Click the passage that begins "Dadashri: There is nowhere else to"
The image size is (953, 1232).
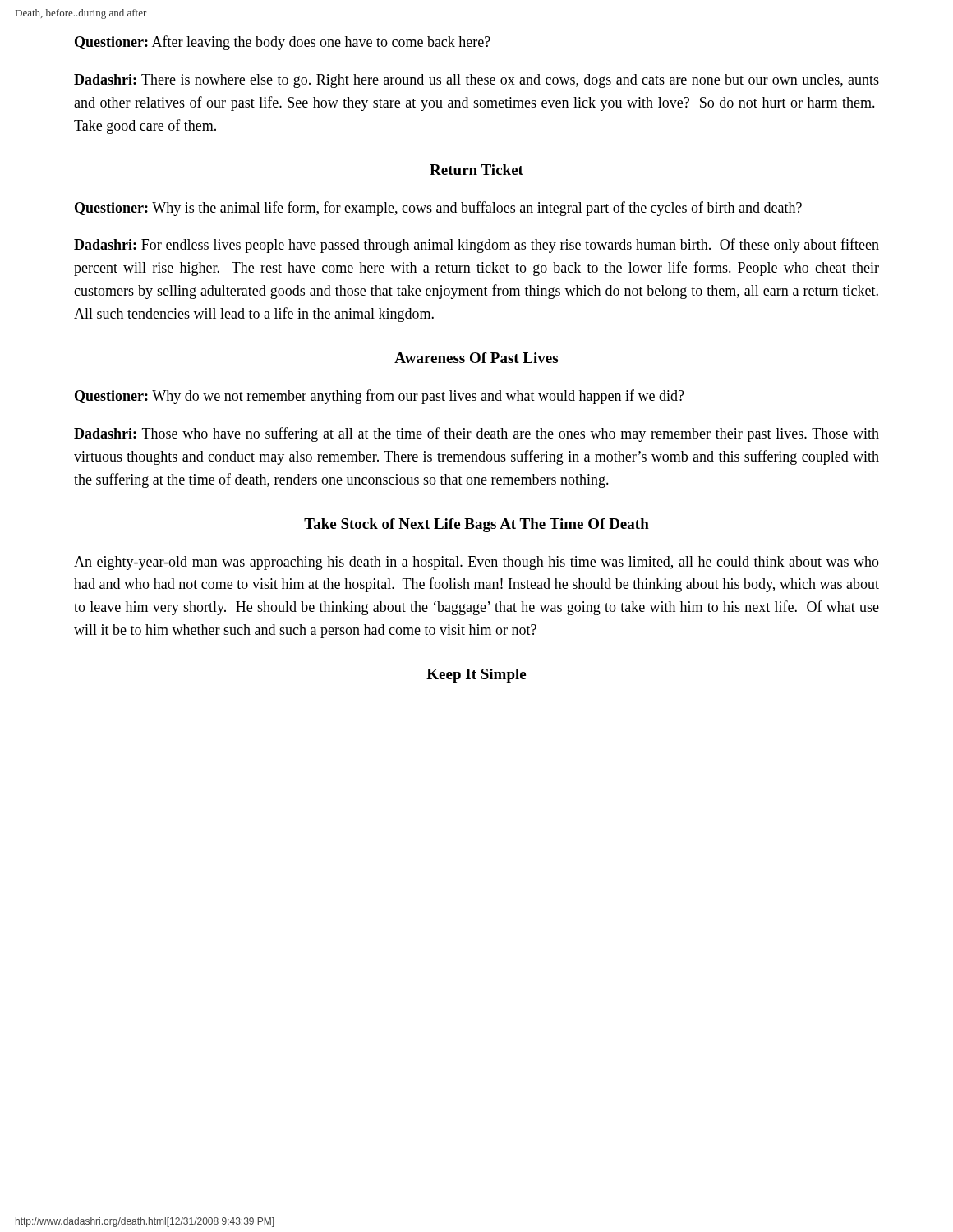[476, 102]
